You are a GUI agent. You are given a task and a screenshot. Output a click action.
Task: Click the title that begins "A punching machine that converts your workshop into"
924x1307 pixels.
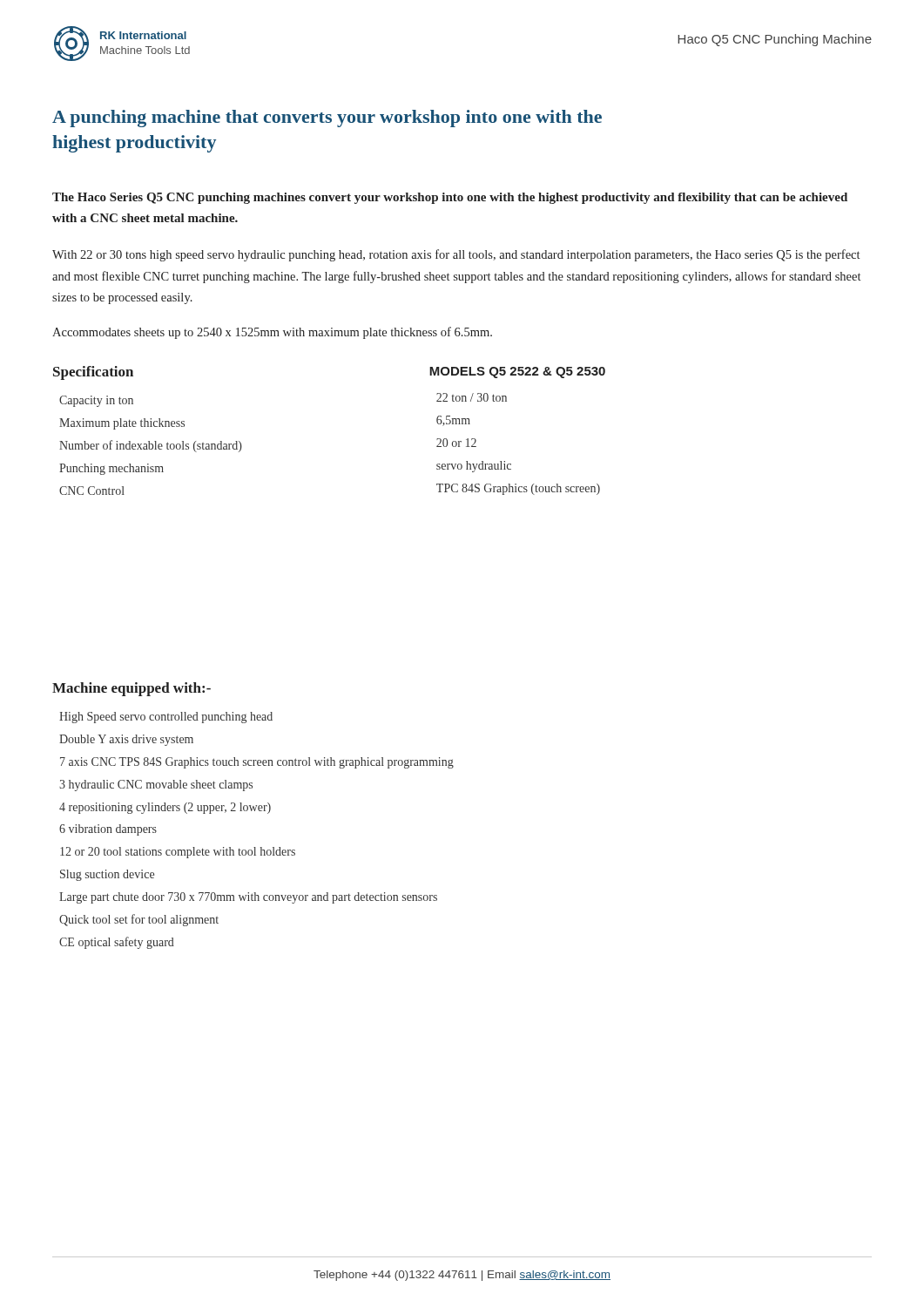click(462, 129)
